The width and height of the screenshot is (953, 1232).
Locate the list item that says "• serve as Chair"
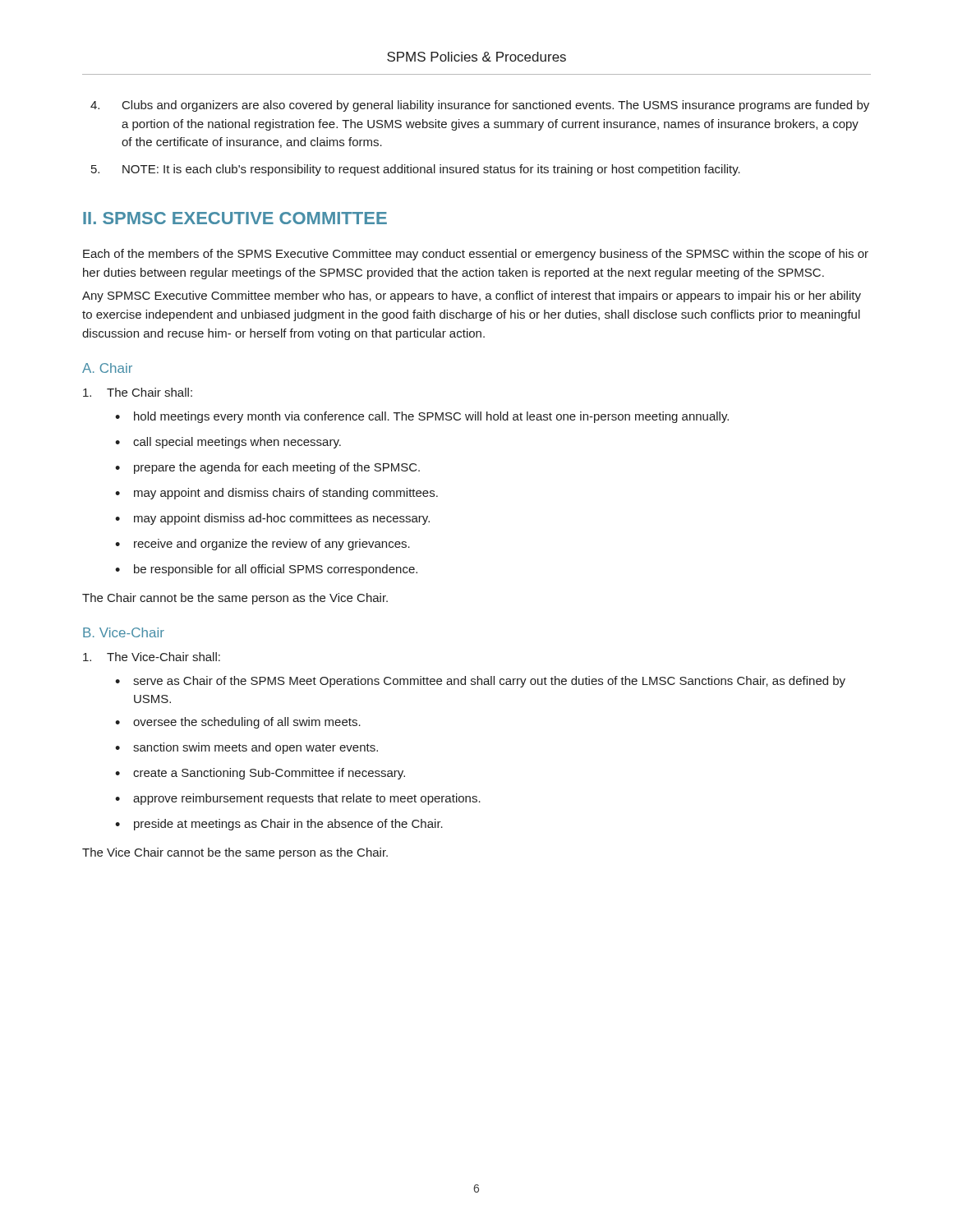point(493,690)
